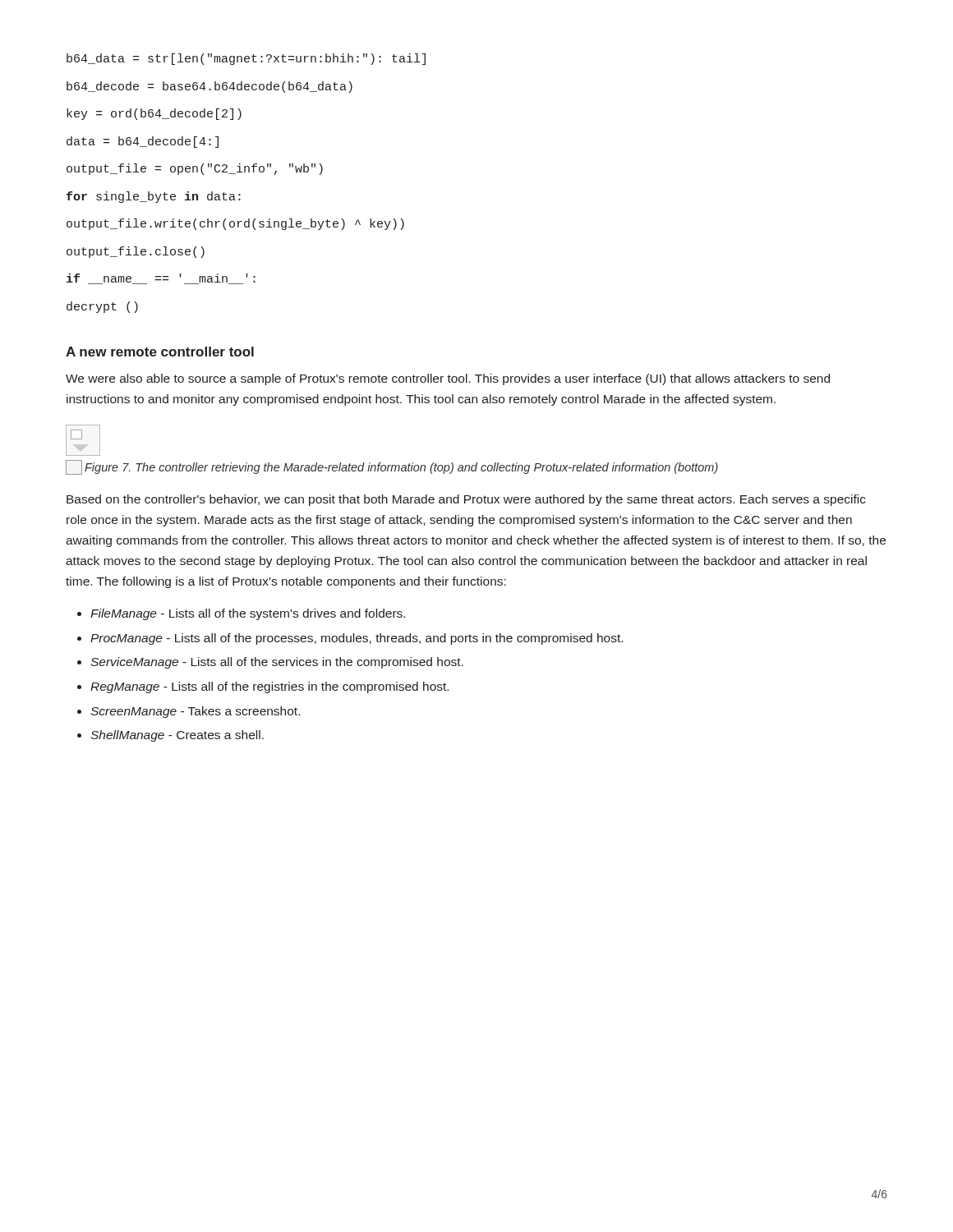Point to "ScreenManage - Takes a screenshot."
The height and width of the screenshot is (1232, 953).
tap(196, 711)
